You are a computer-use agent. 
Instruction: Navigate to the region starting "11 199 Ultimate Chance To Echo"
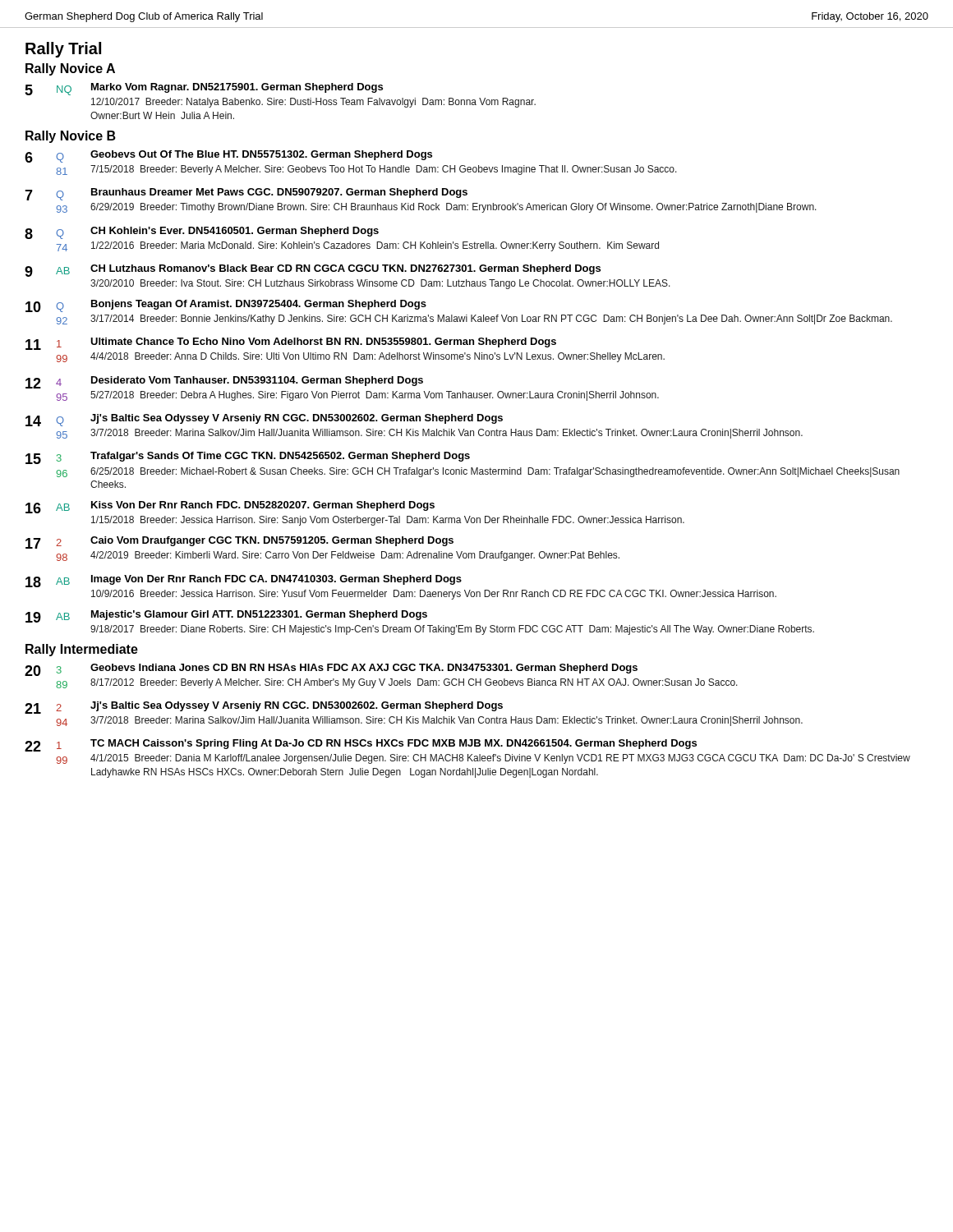(x=476, y=351)
